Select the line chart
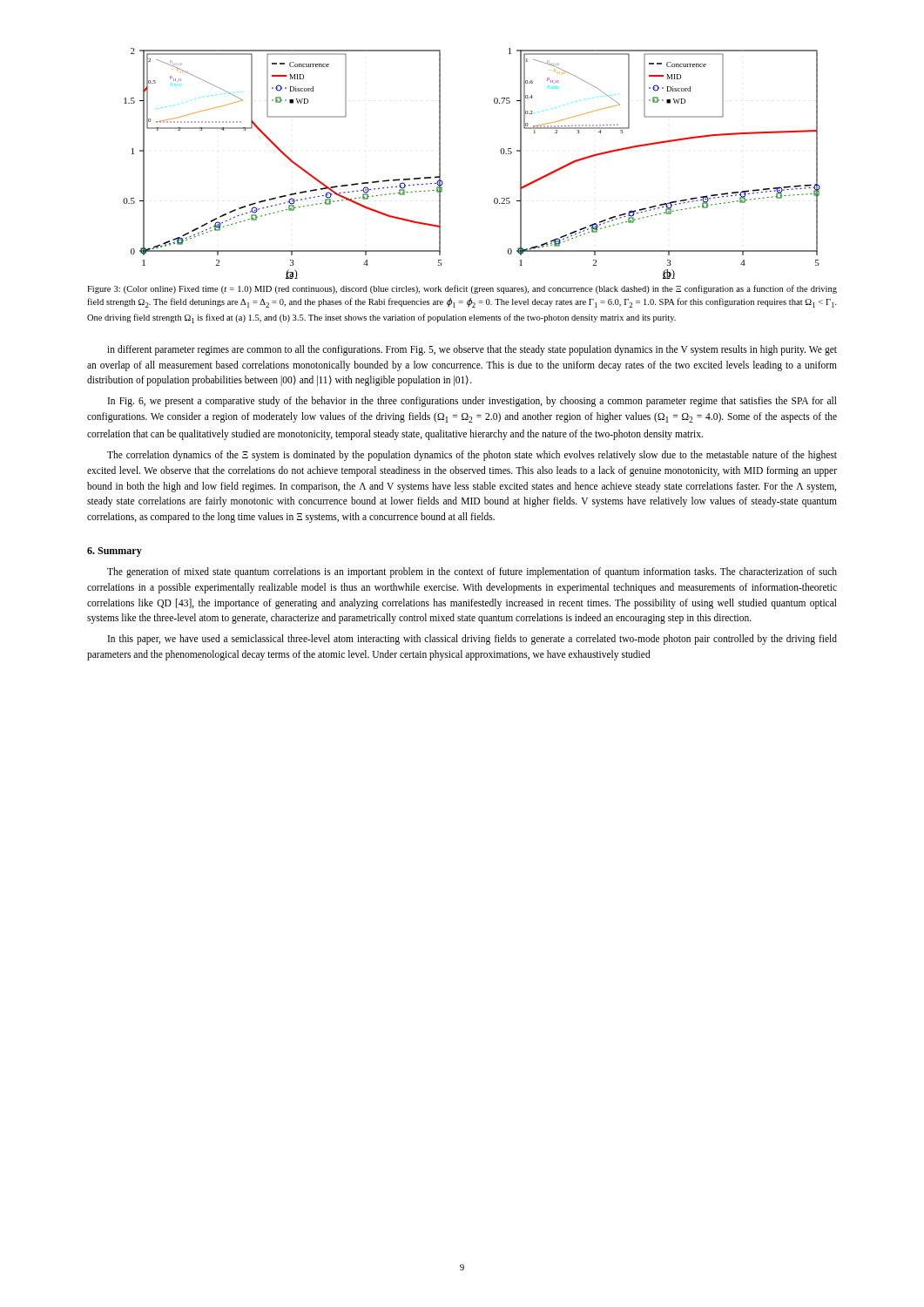The height and width of the screenshot is (1307, 924). (462, 157)
